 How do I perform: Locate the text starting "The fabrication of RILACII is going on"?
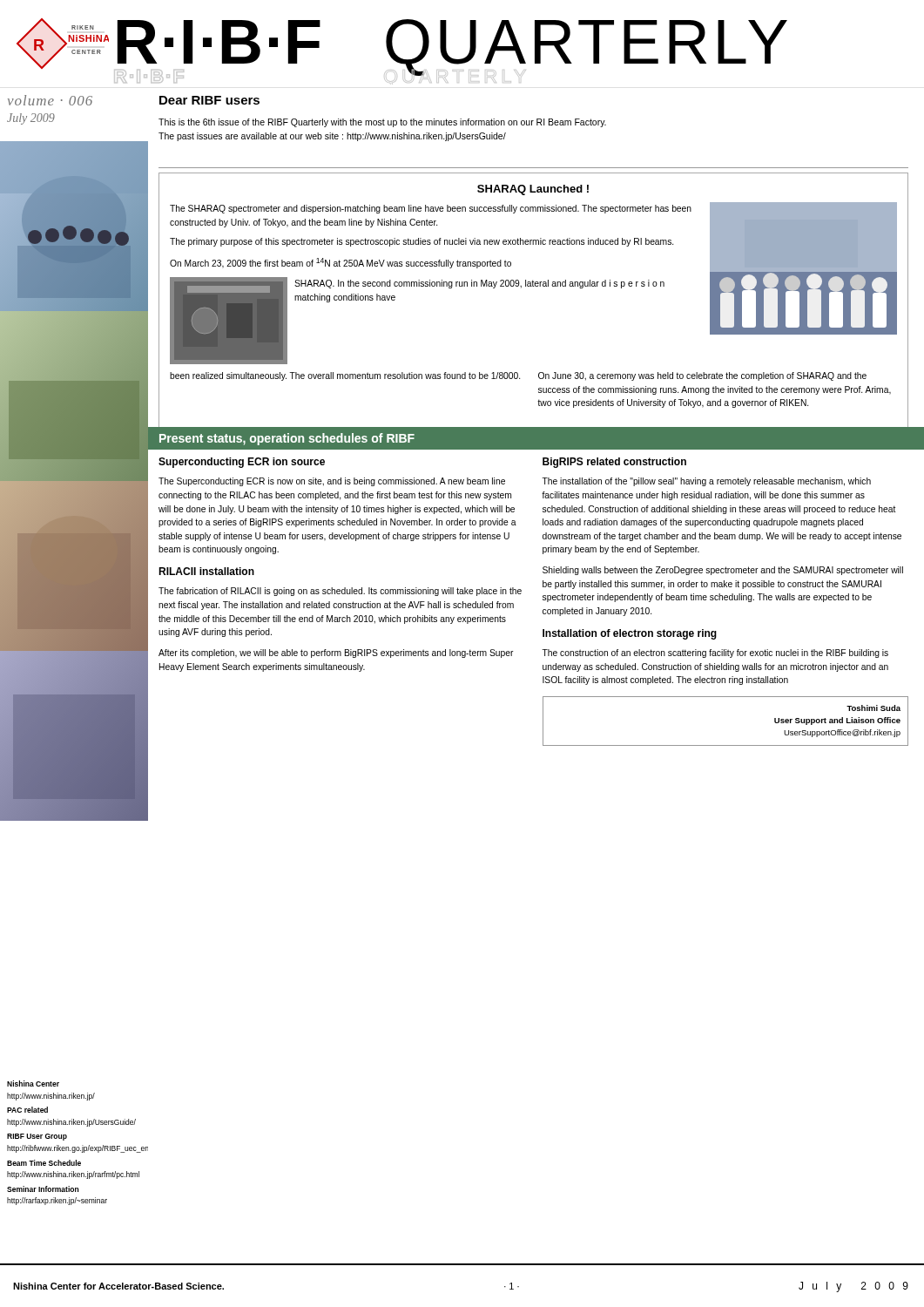(342, 629)
